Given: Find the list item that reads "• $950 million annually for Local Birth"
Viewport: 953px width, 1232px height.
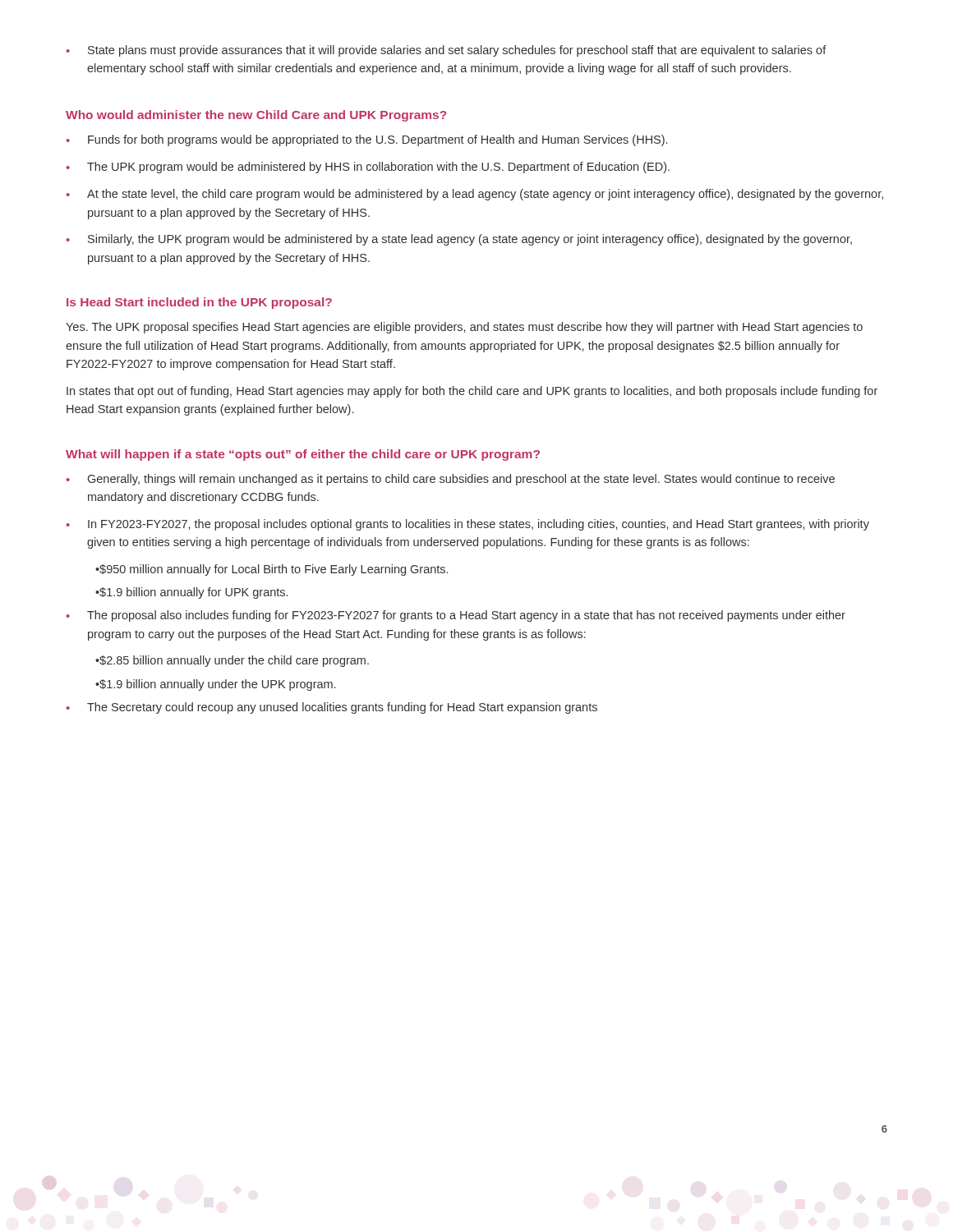Looking at the screenshot, I should 272,569.
